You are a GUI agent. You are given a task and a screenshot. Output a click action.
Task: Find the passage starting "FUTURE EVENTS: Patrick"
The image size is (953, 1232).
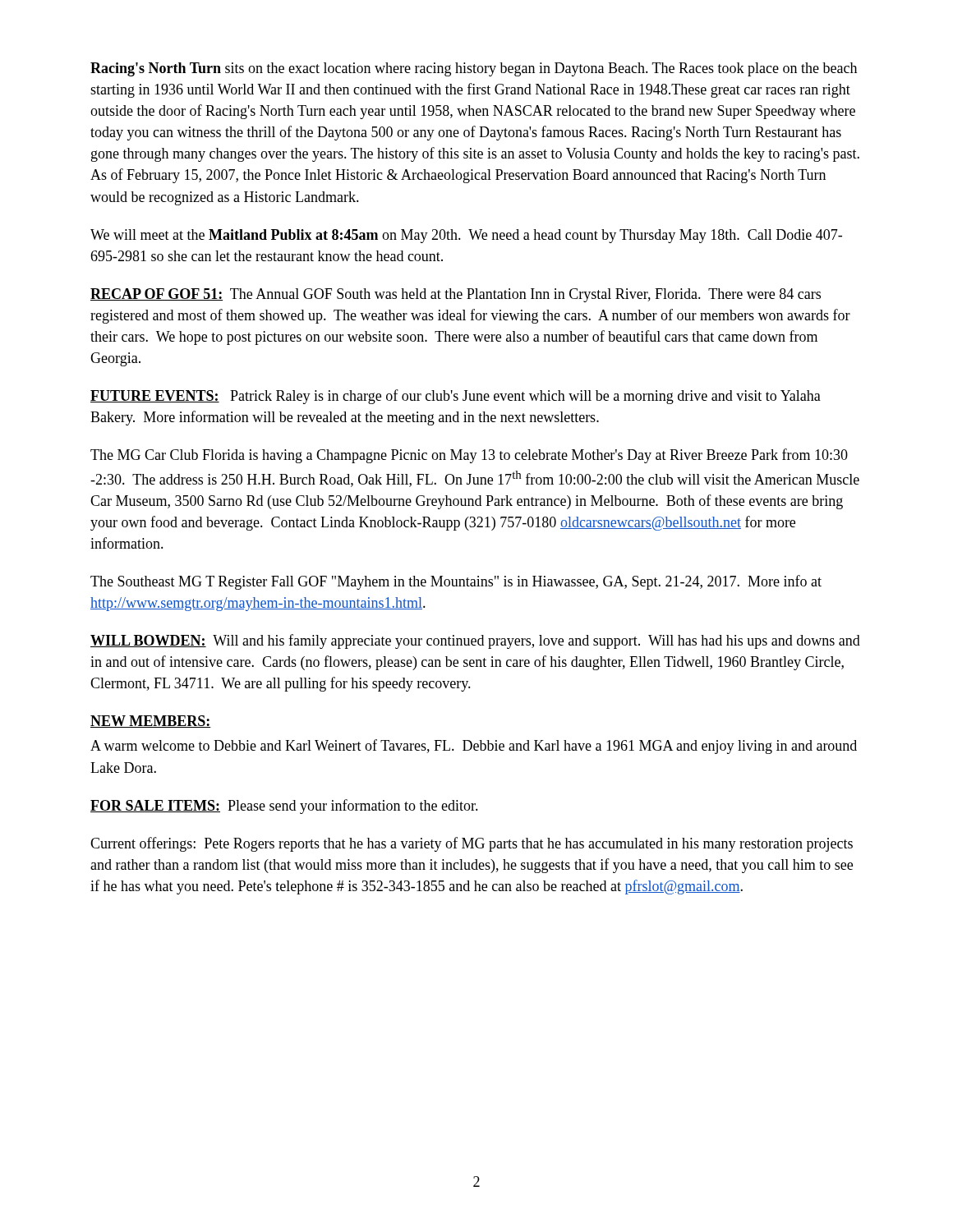click(x=455, y=407)
